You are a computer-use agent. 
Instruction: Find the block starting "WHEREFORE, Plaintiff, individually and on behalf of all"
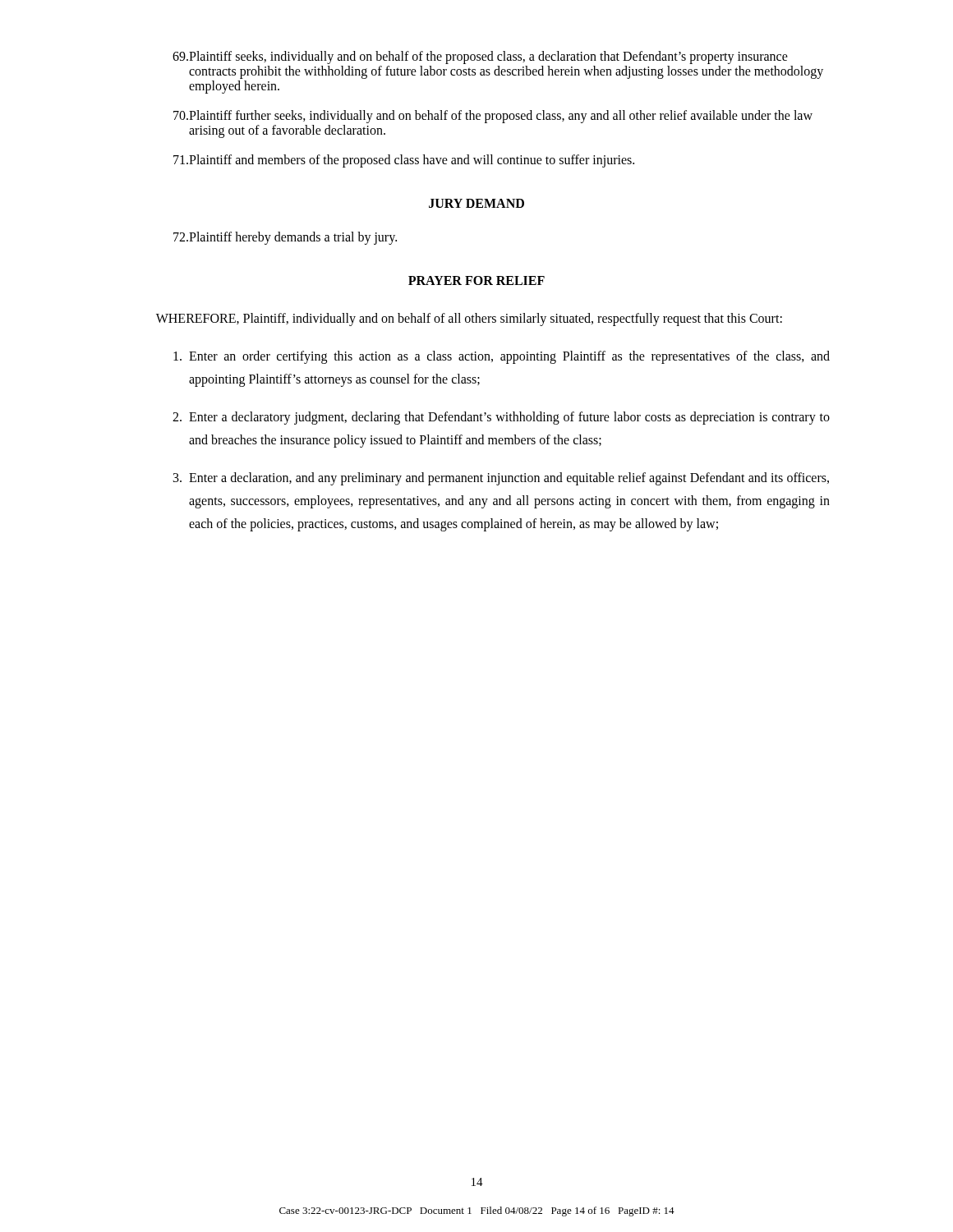pyautogui.click(x=453, y=318)
